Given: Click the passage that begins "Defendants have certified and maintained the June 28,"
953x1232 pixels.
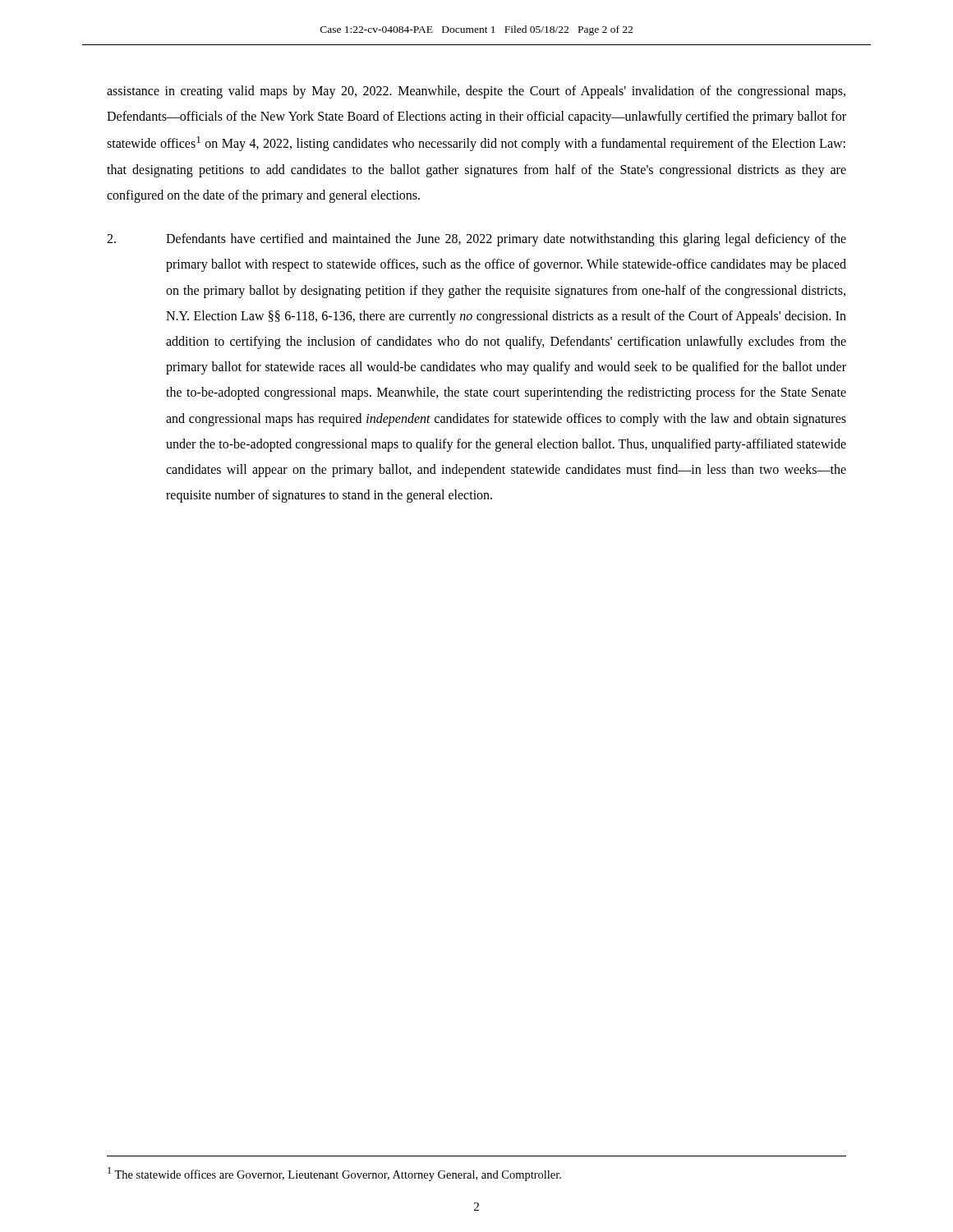Looking at the screenshot, I should [x=476, y=367].
